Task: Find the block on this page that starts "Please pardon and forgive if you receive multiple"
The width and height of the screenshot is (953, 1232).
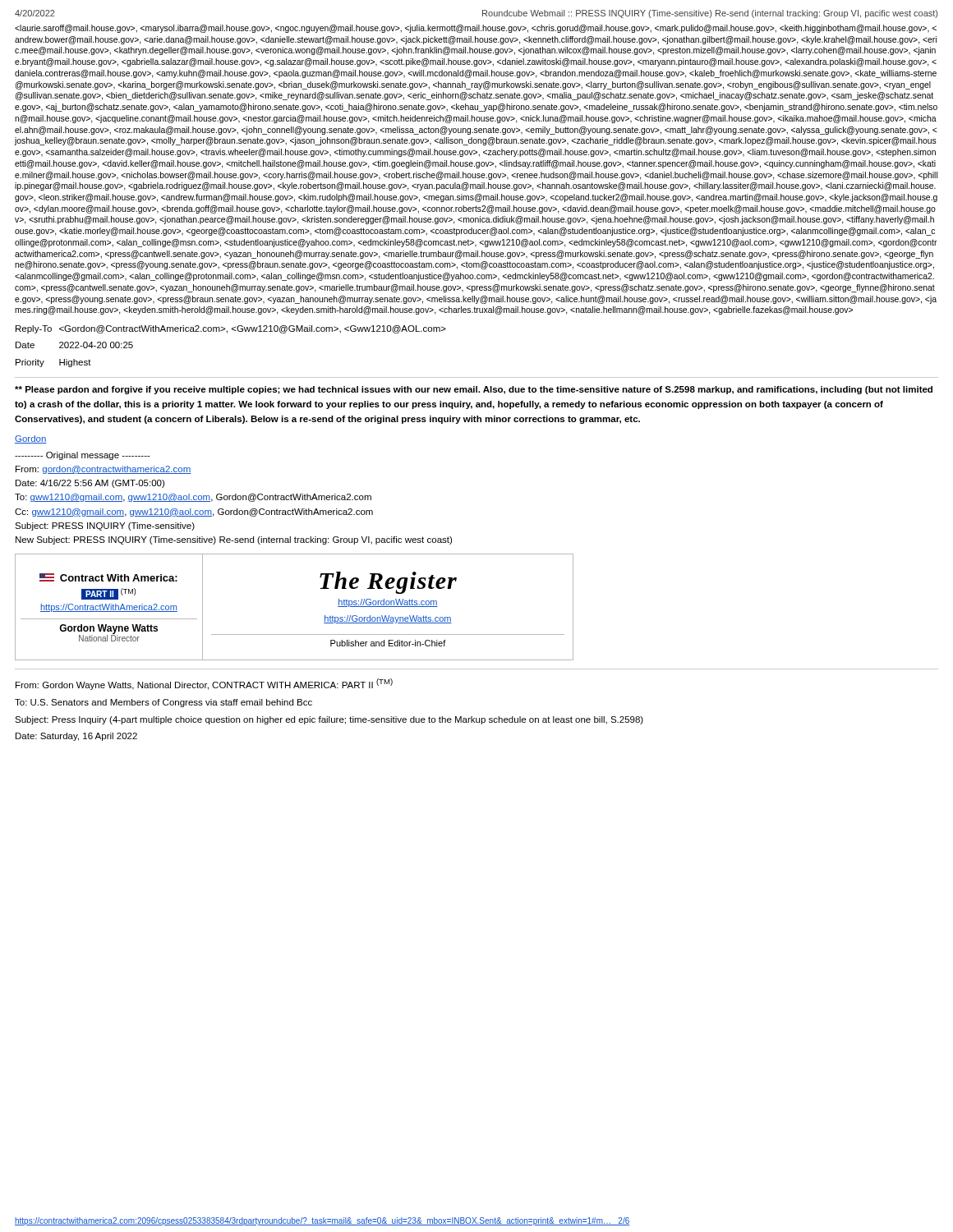Action: click(x=474, y=404)
